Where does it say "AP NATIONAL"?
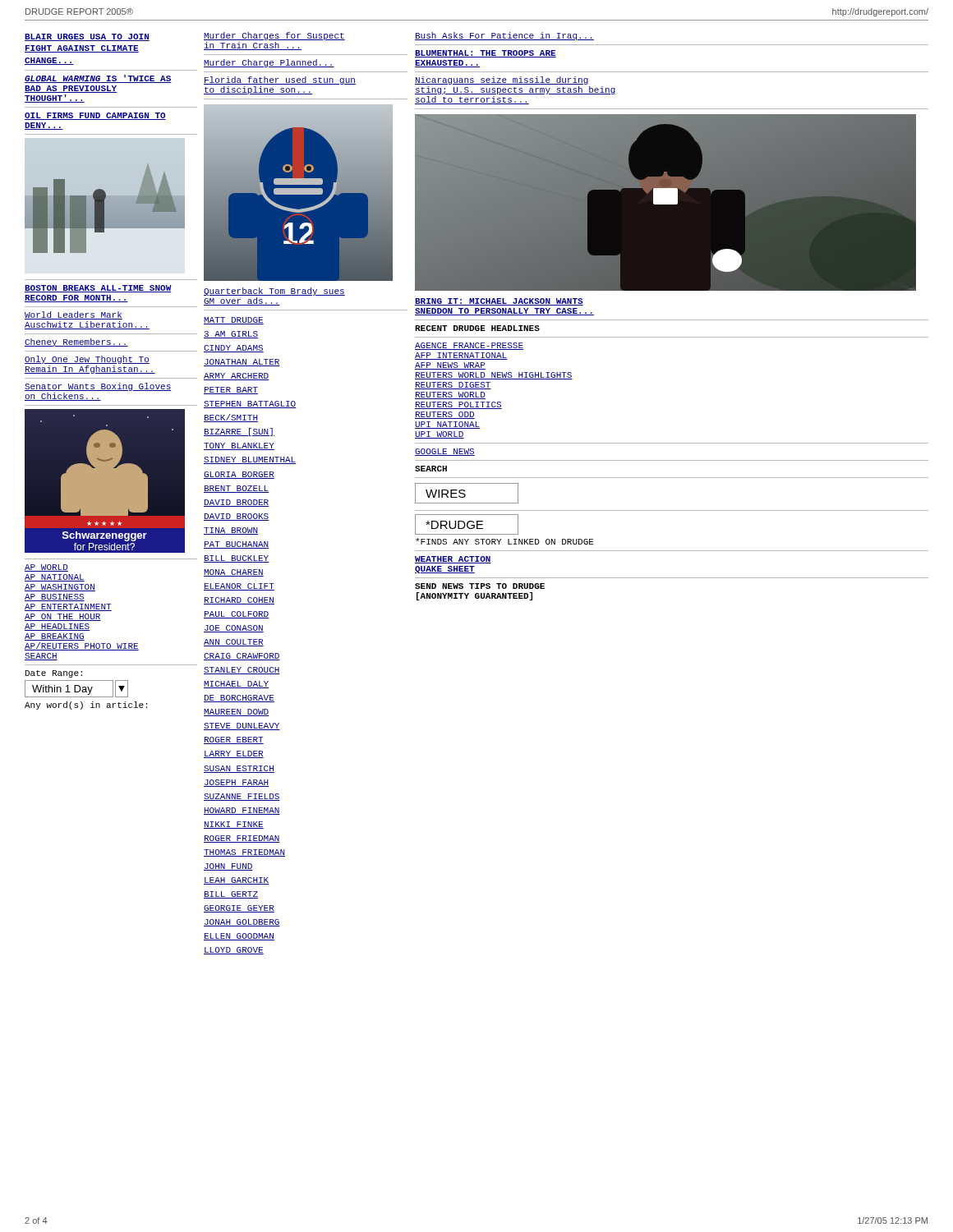 click(55, 577)
